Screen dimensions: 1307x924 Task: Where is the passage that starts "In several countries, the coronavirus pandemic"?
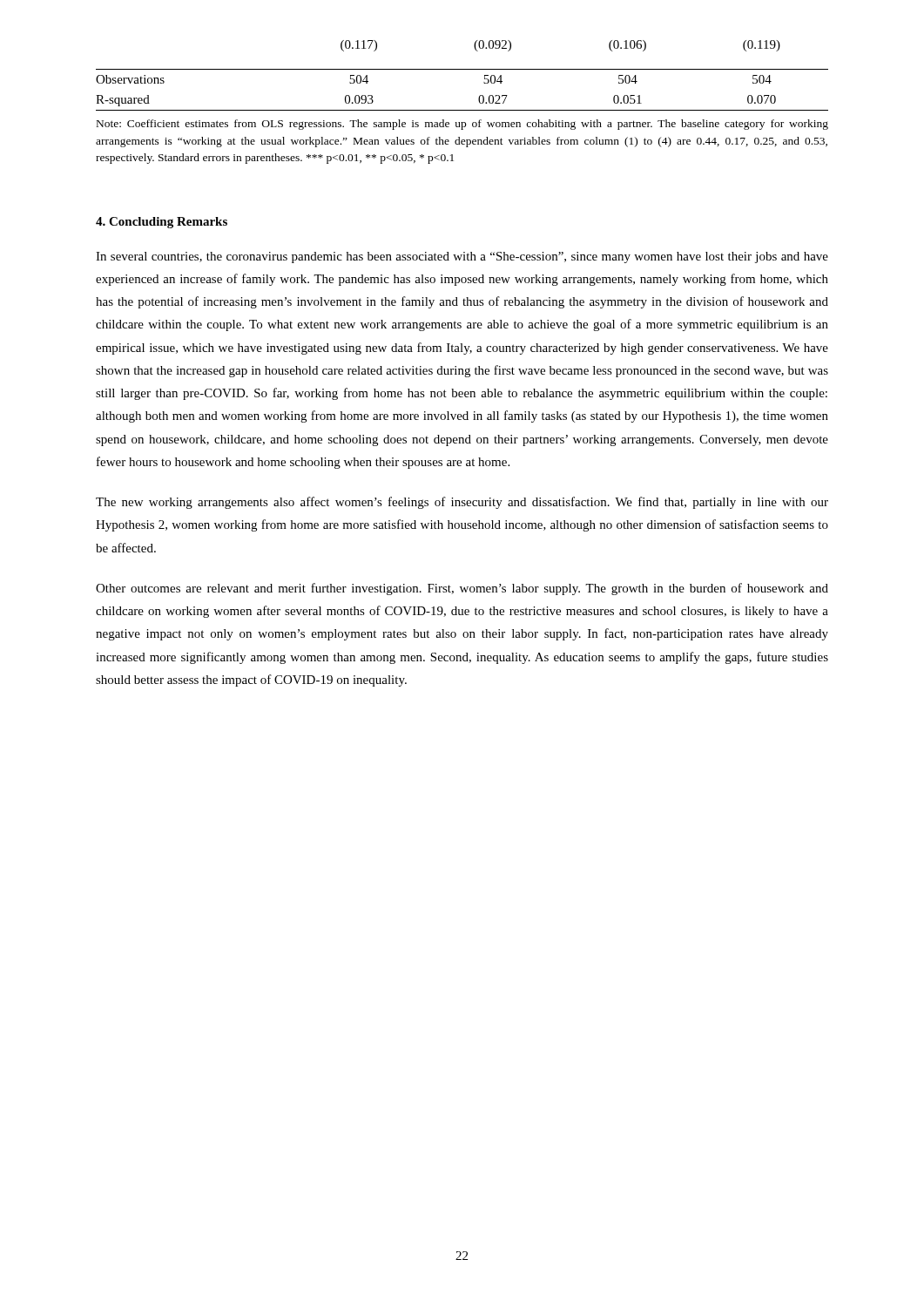pyautogui.click(x=462, y=359)
